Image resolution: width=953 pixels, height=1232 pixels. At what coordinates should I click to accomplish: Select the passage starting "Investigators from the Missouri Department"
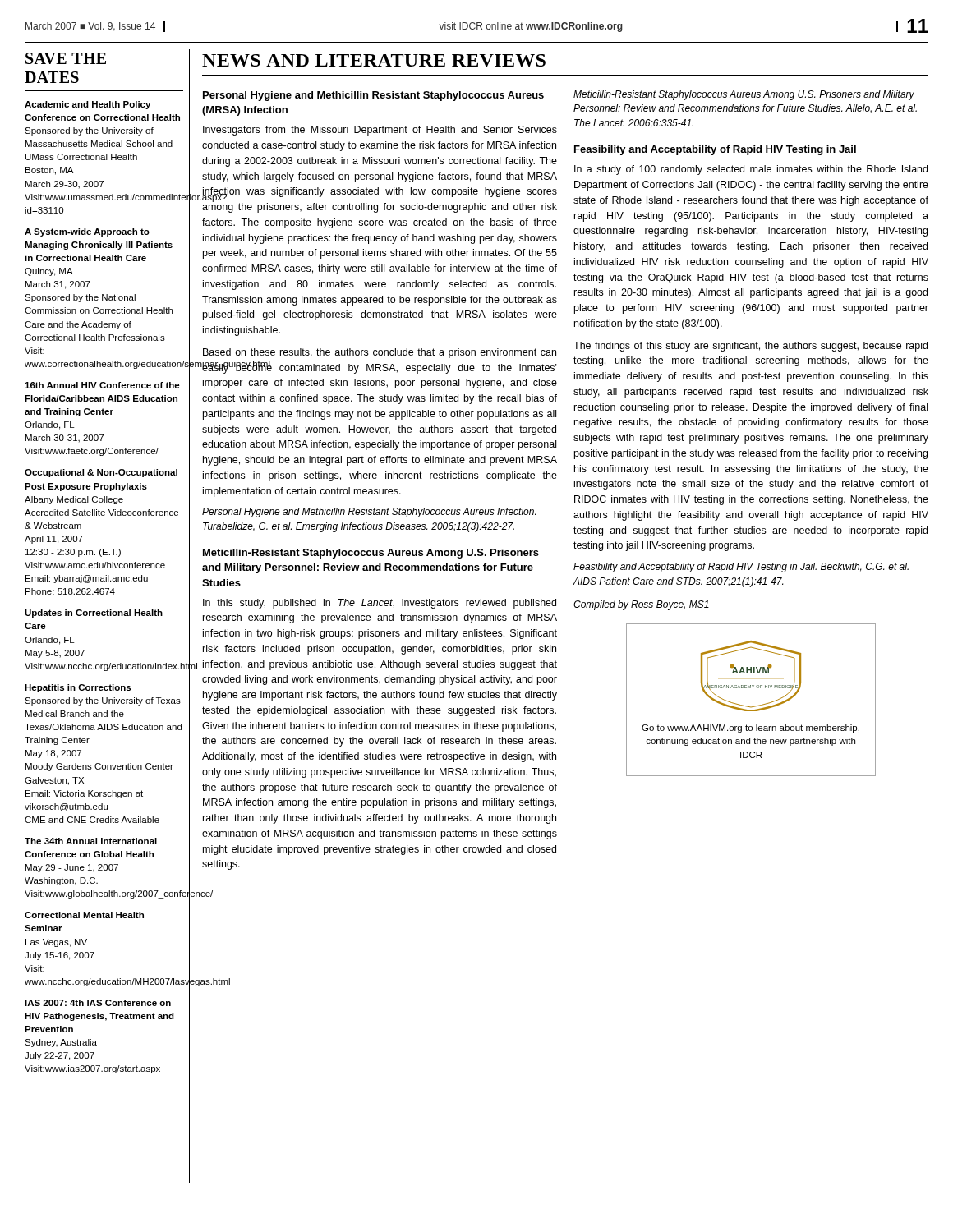(380, 230)
